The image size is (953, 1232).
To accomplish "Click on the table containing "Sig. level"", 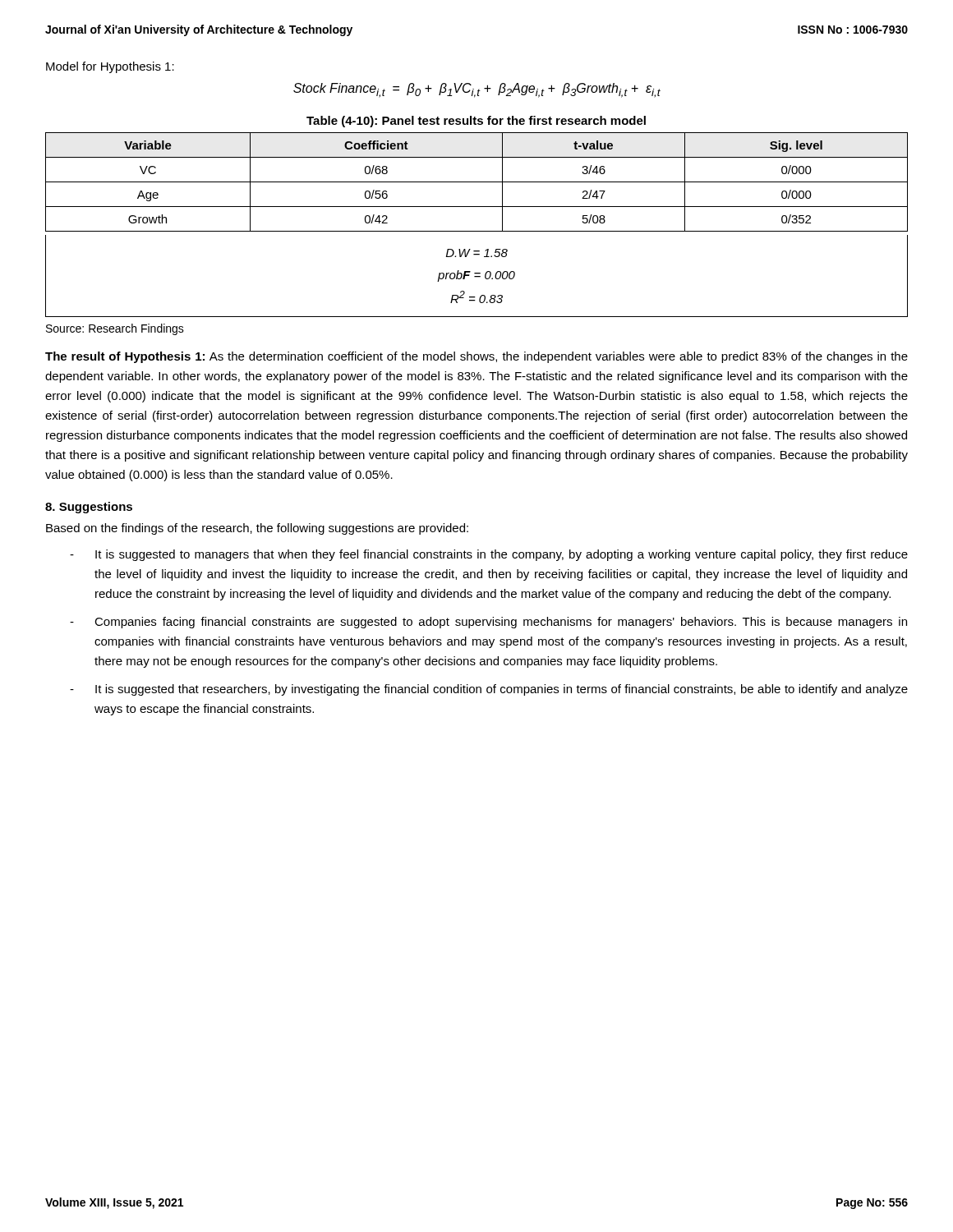I will (x=476, y=225).
